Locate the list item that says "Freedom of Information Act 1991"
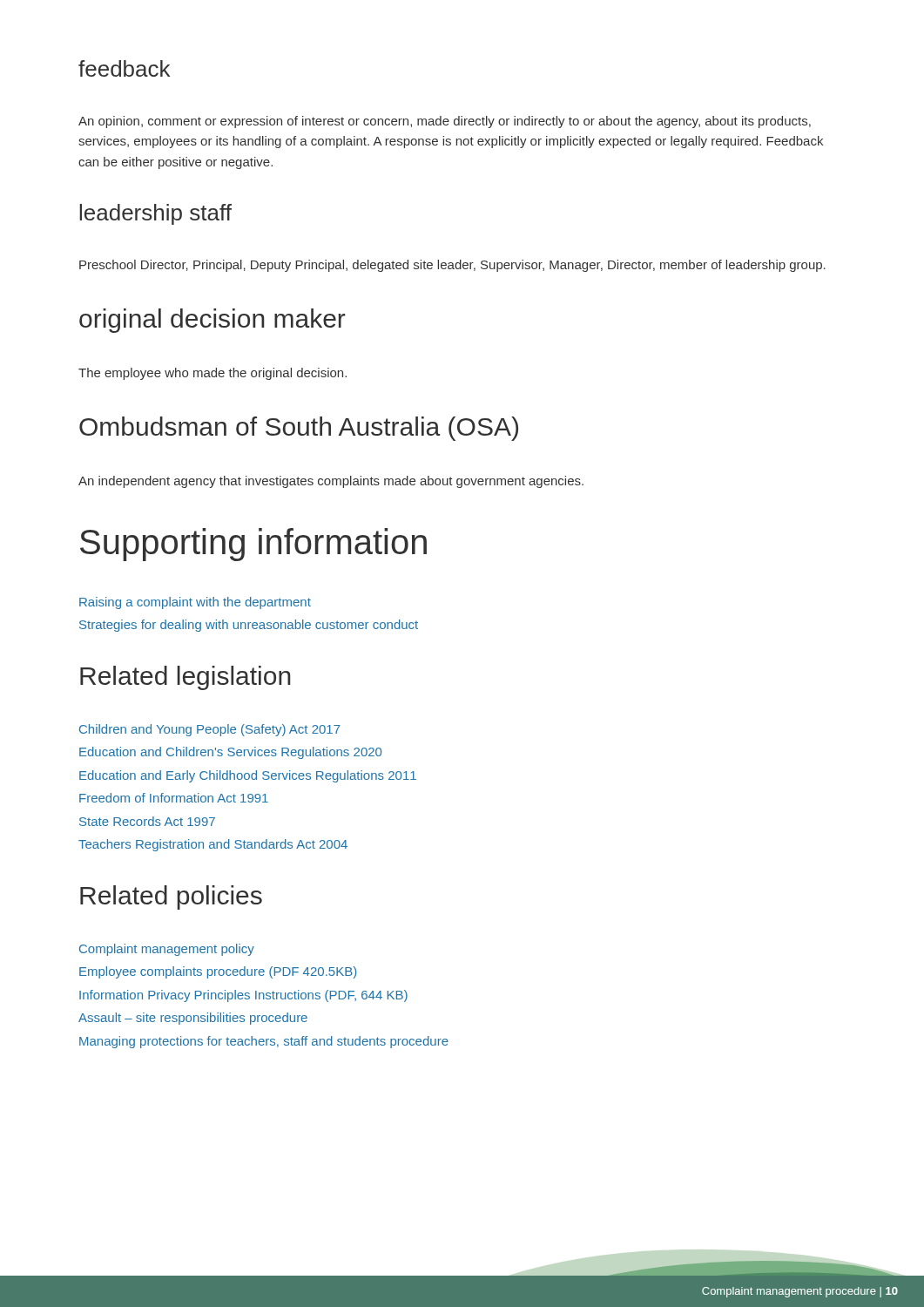Image resolution: width=924 pixels, height=1307 pixels. [173, 798]
